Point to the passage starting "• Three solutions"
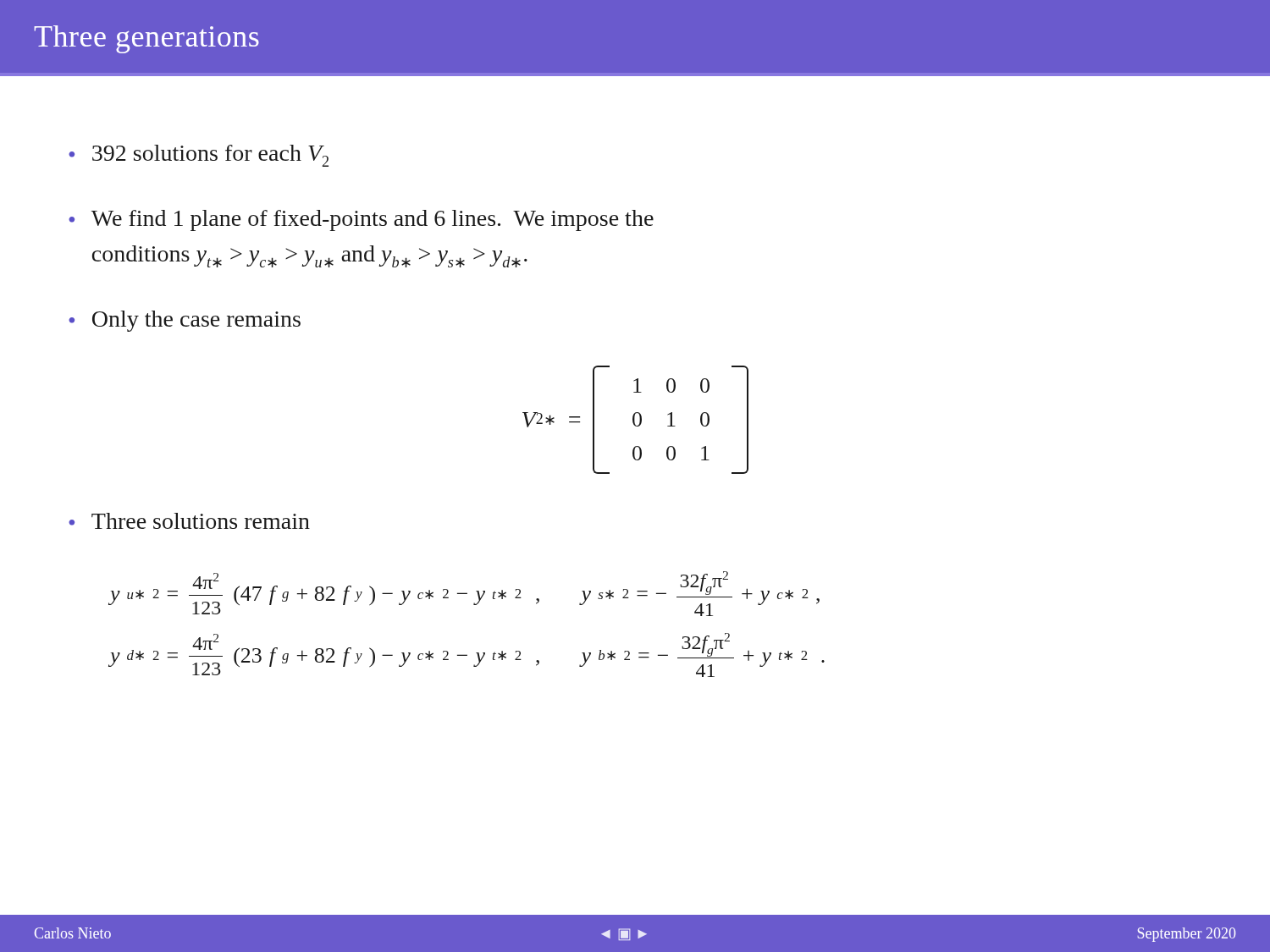This screenshot has height=952, width=1270. click(x=189, y=522)
